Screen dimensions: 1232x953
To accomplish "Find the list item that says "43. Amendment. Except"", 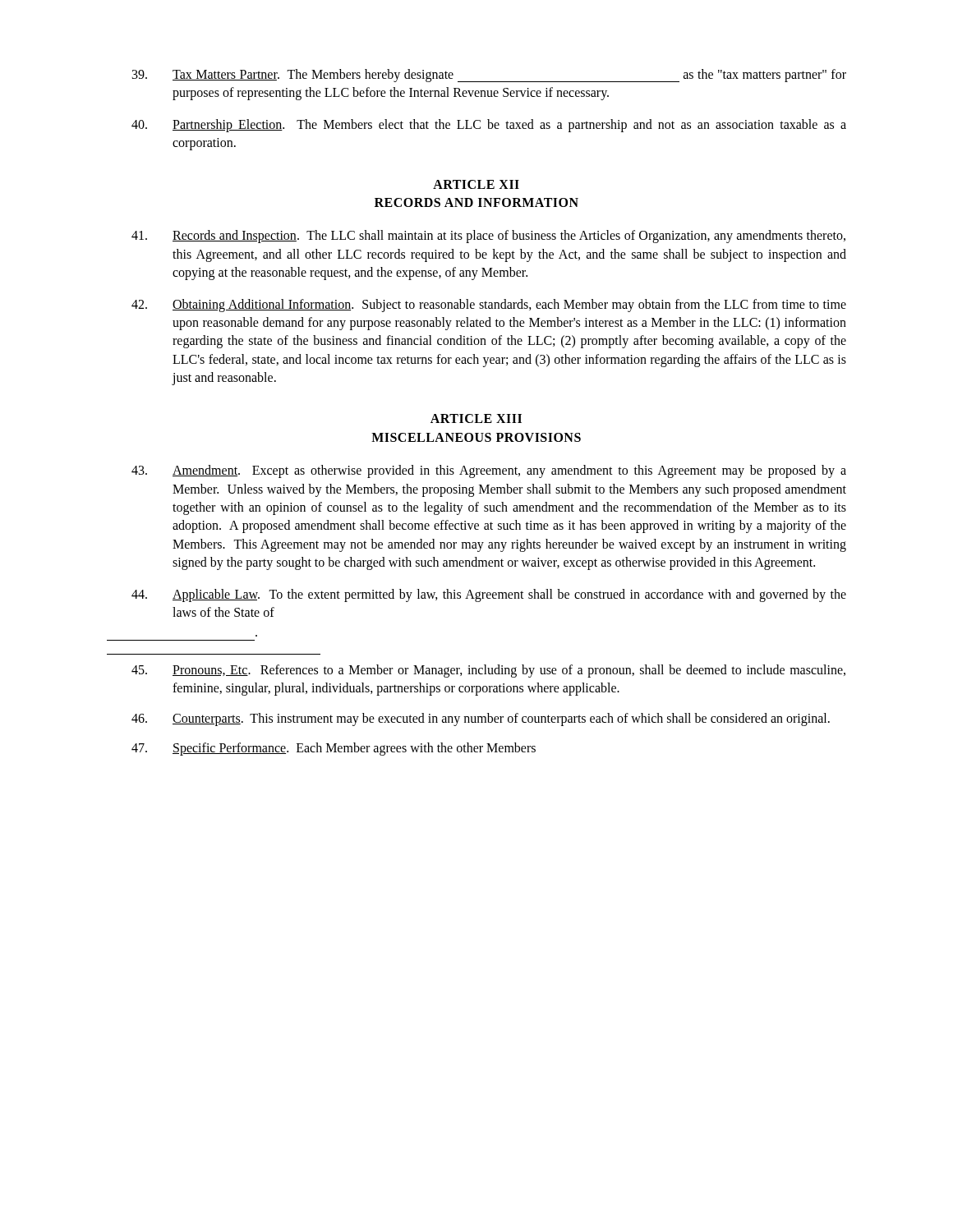I will (476, 517).
